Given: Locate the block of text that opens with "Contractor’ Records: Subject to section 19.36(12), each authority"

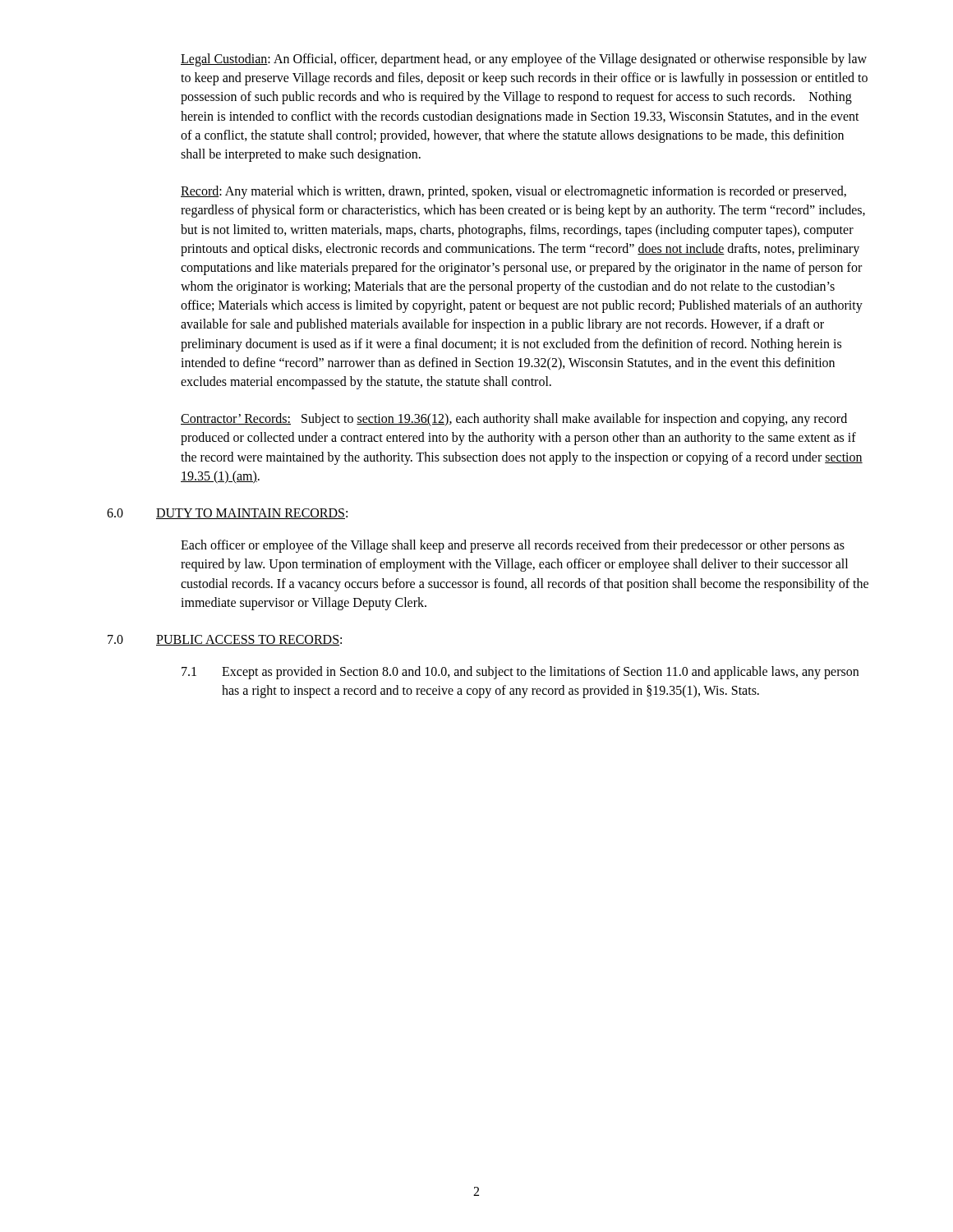Looking at the screenshot, I should coord(522,447).
